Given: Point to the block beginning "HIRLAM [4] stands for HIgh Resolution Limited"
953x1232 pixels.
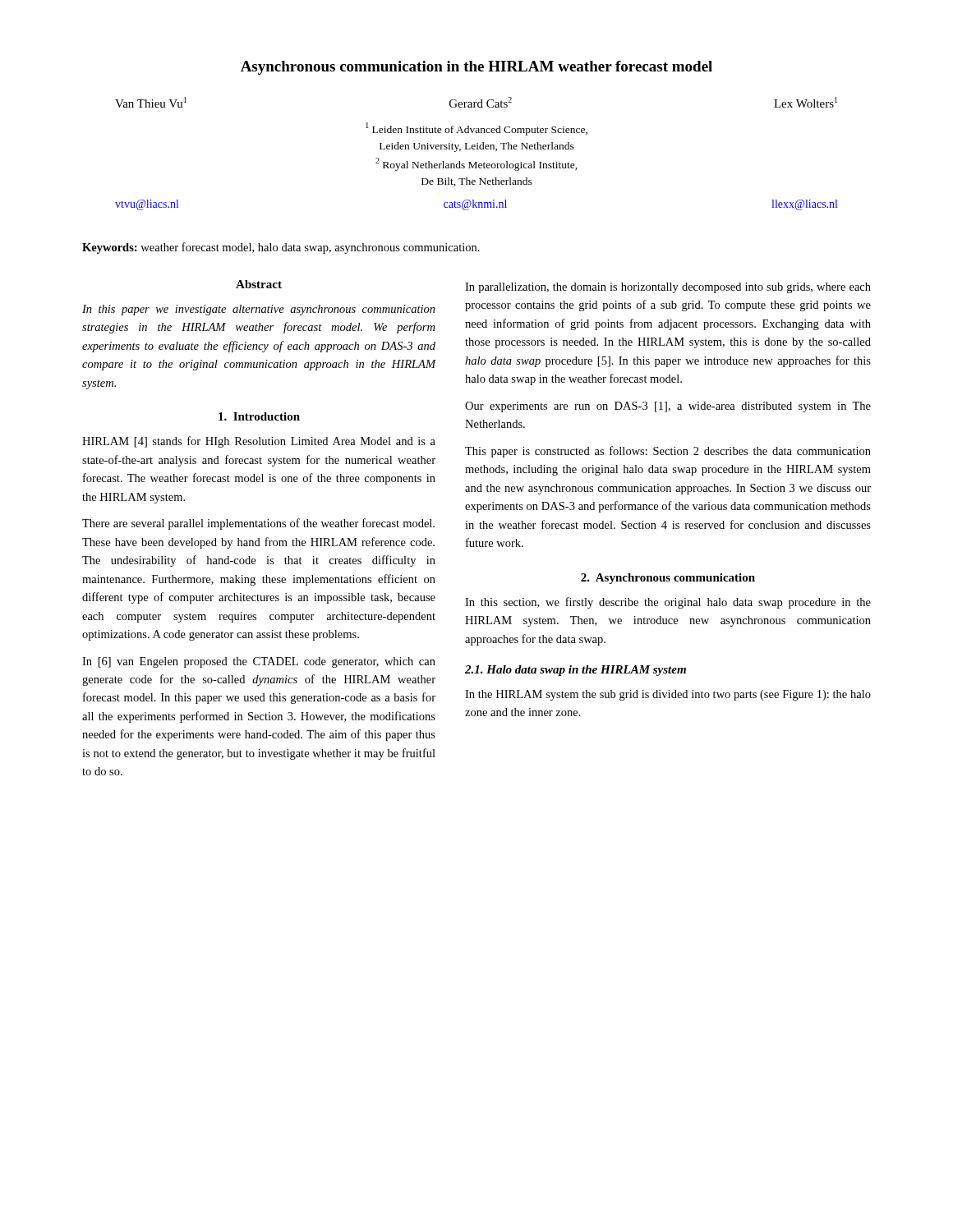Looking at the screenshot, I should tap(259, 469).
